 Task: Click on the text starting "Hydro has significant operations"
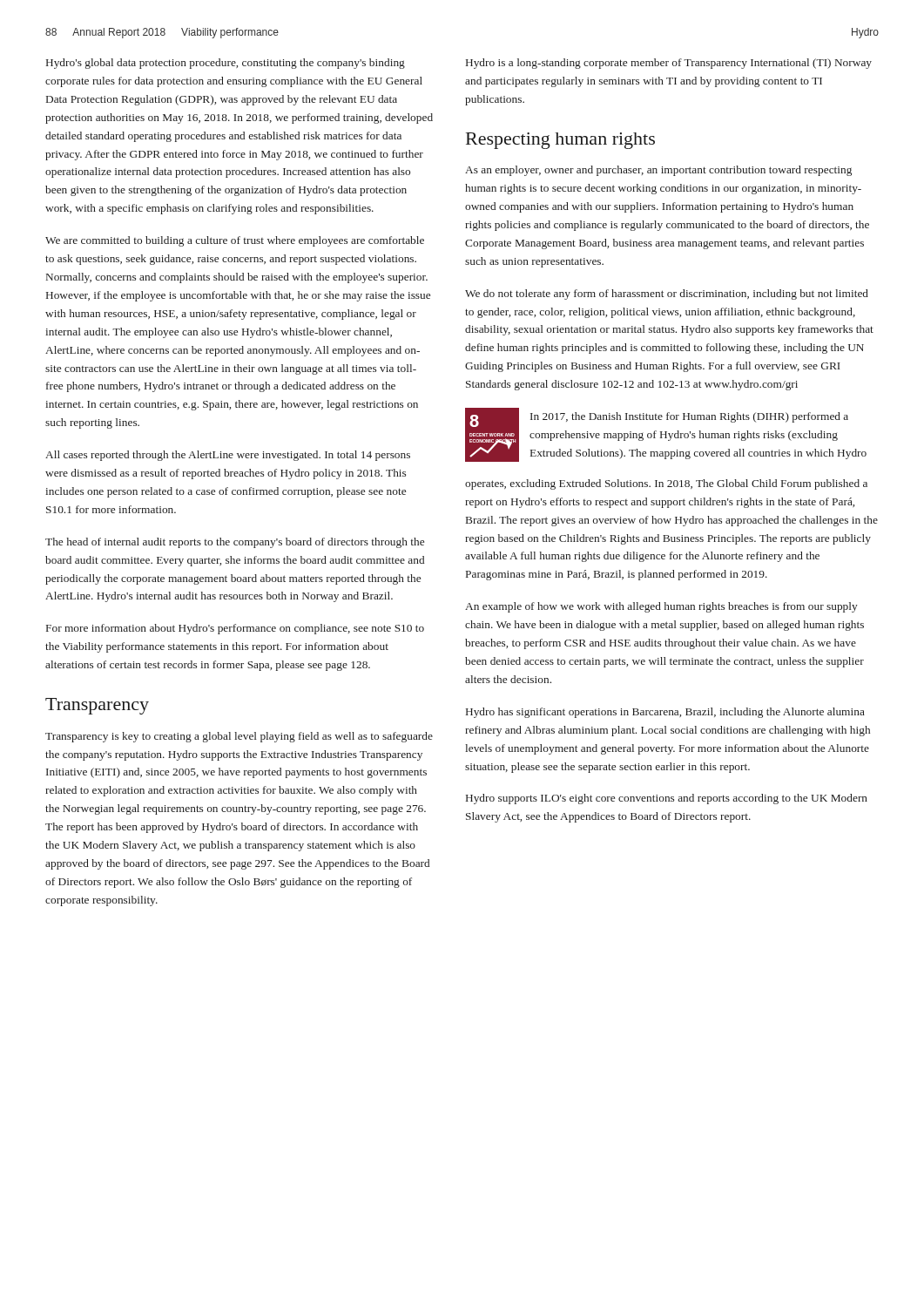(668, 739)
